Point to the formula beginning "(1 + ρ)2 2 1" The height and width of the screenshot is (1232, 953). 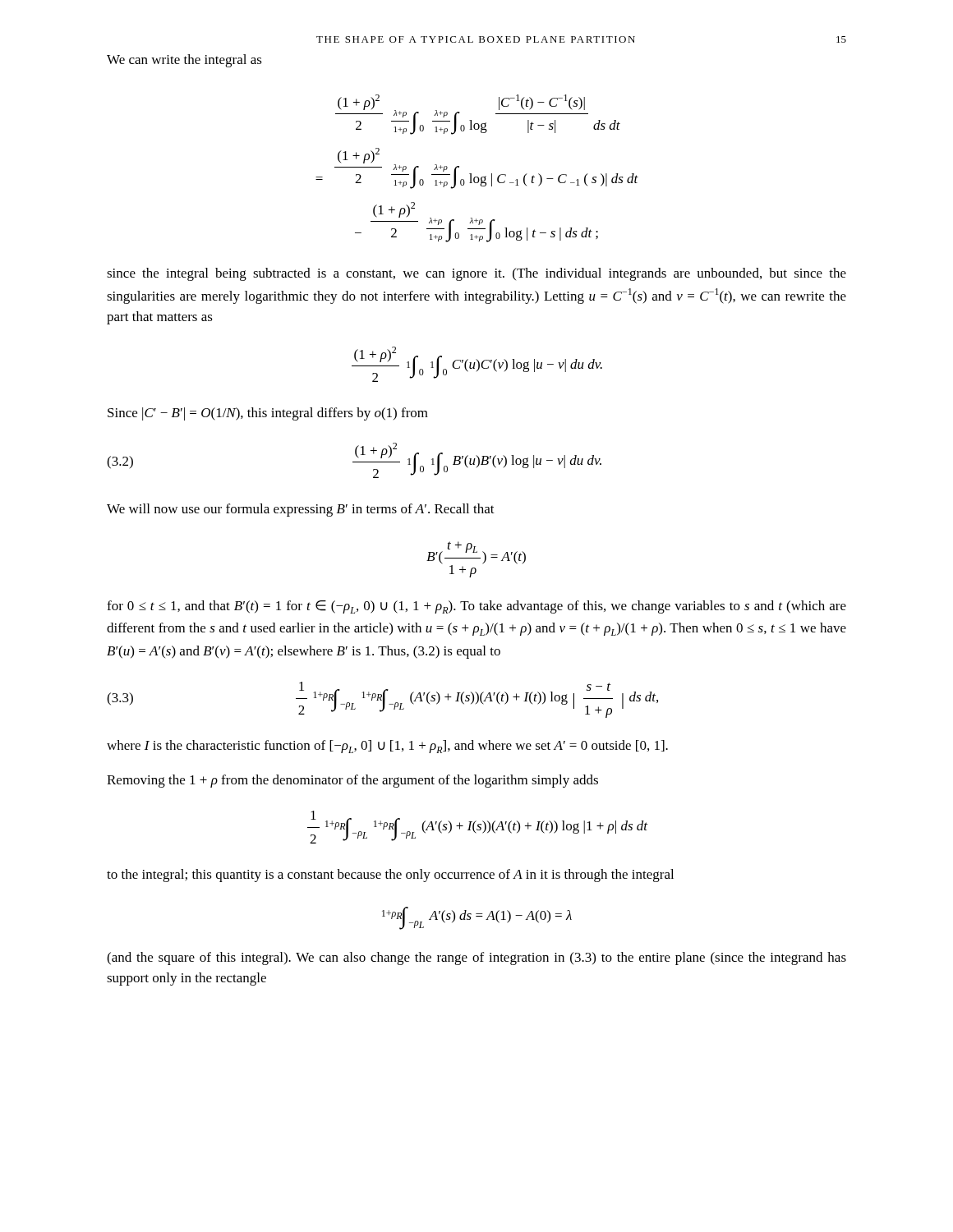[477, 365]
